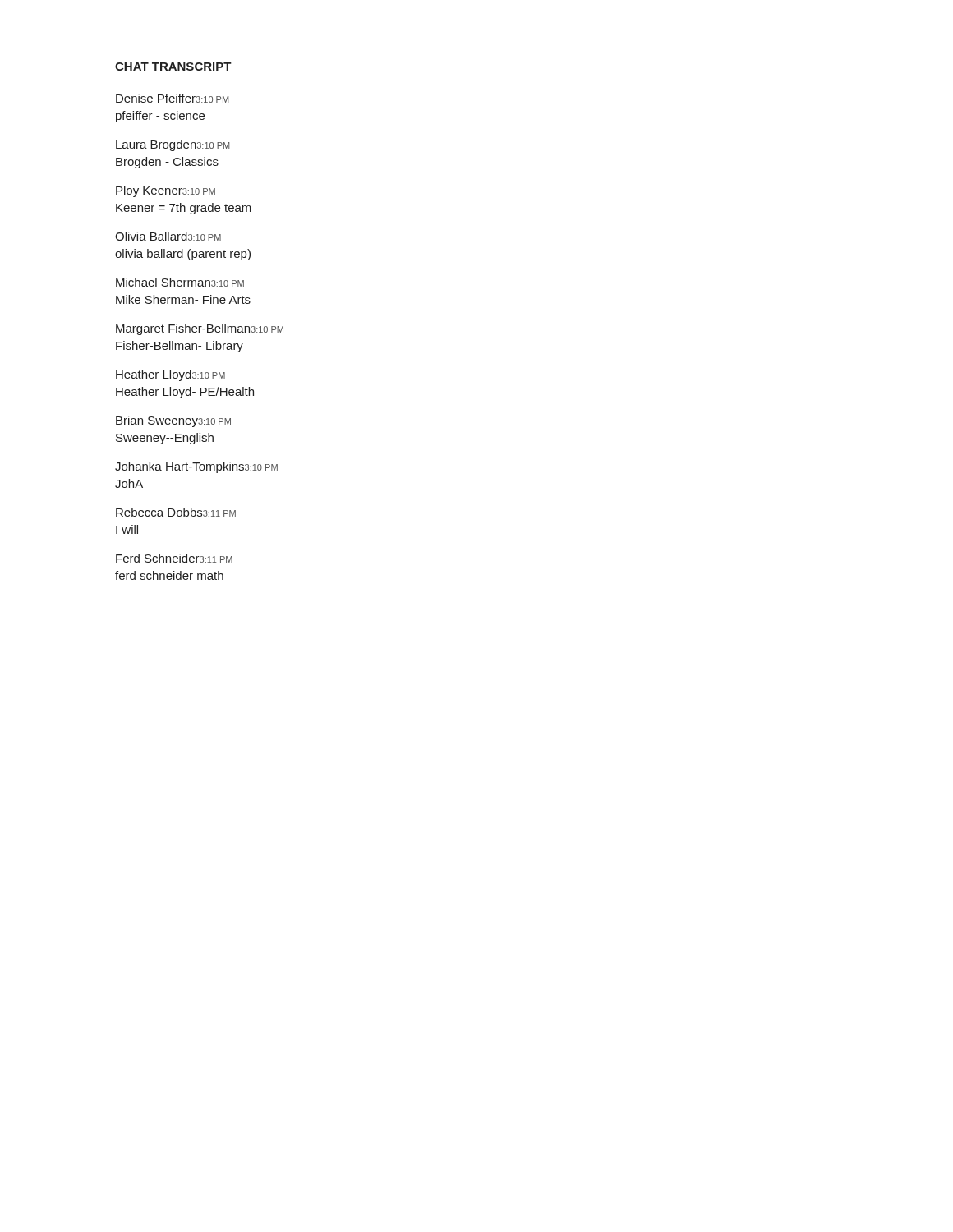This screenshot has width=953, height=1232.
Task: Find the list item that says "Heather Lloyd3:10 PM Heather Lloyd-"
Action: click(x=170, y=375)
